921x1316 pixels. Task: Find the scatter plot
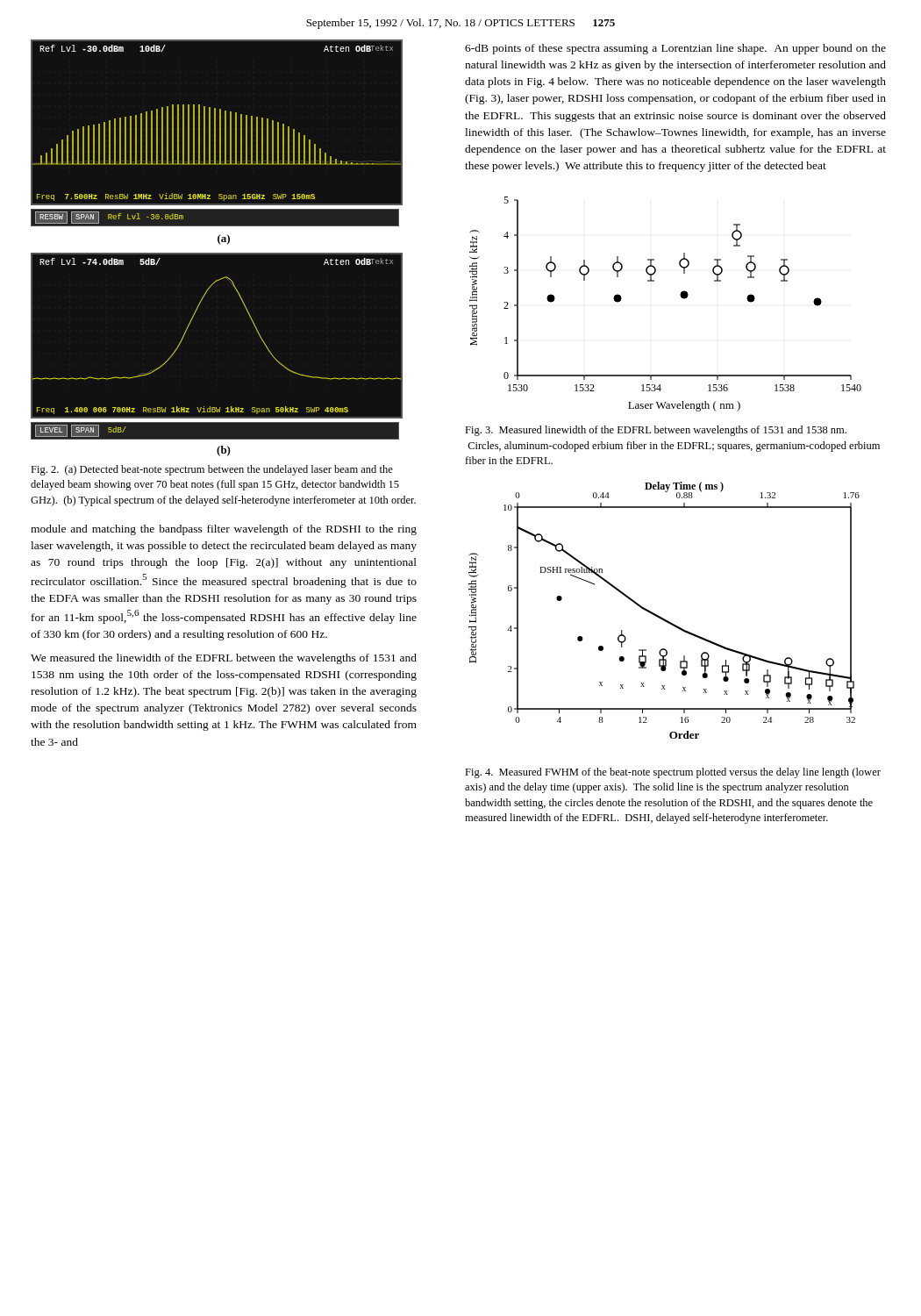[675, 301]
